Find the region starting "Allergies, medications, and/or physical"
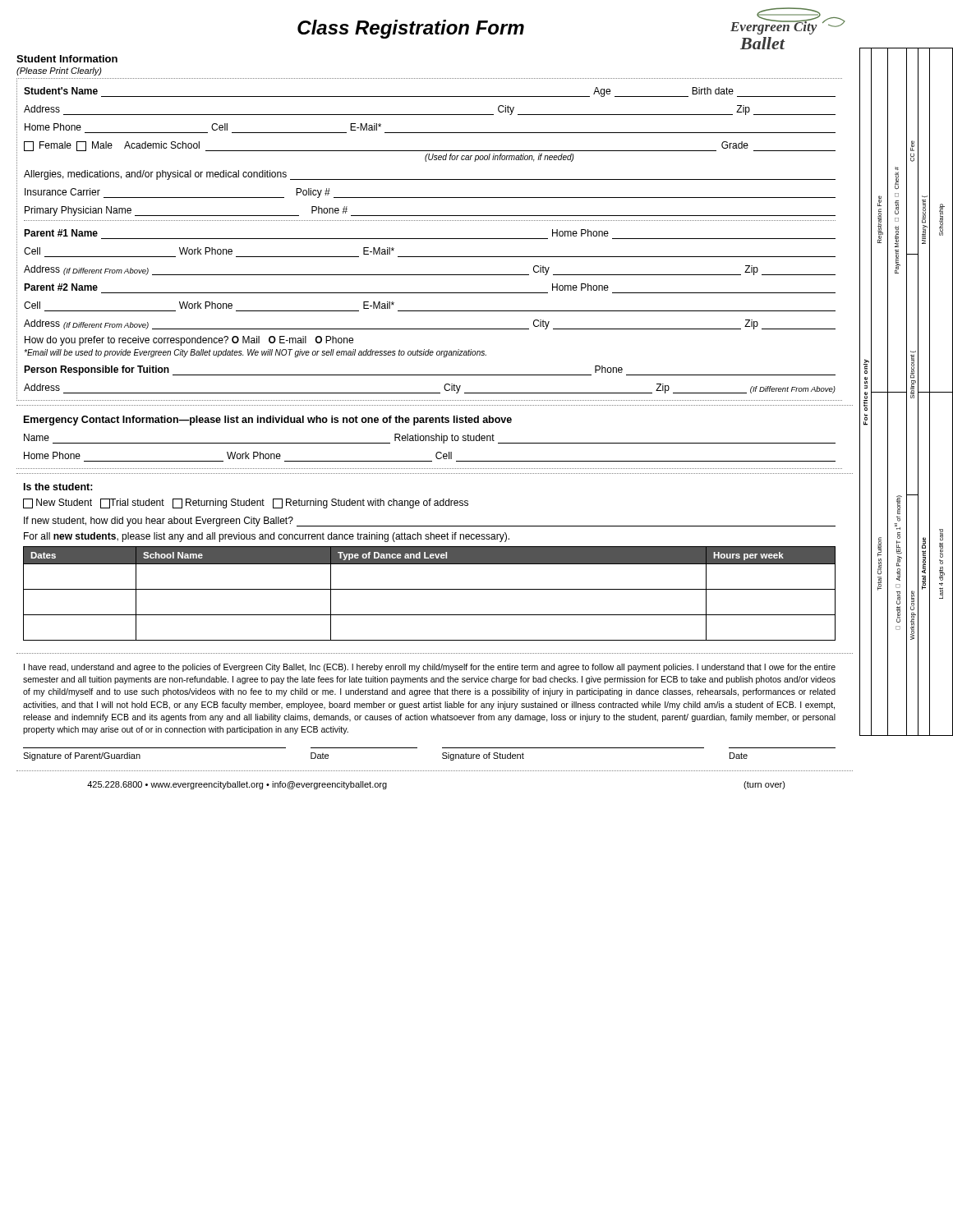The height and width of the screenshot is (1232, 953). (x=430, y=173)
